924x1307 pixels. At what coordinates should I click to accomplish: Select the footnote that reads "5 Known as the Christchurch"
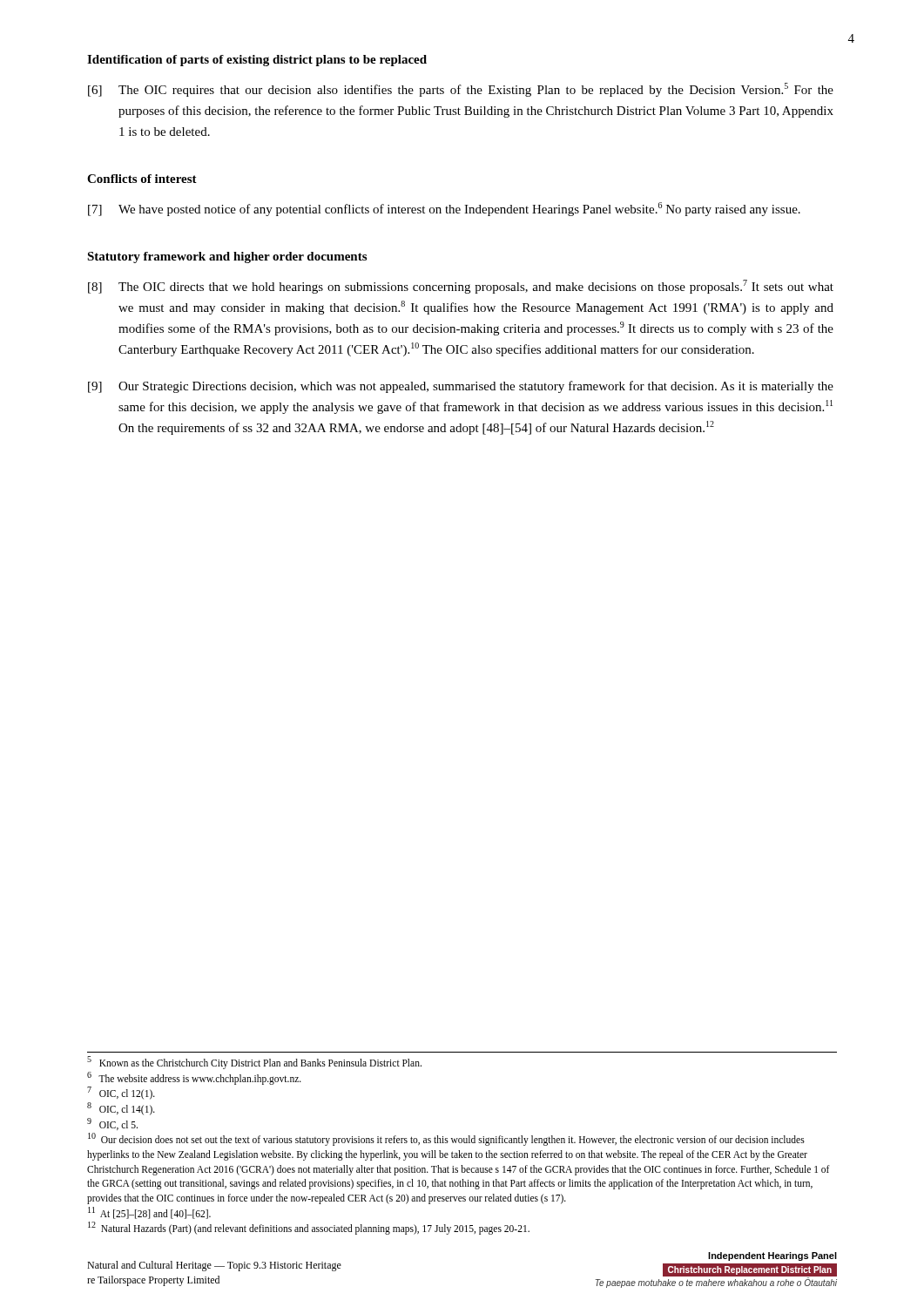coord(255,1062)
